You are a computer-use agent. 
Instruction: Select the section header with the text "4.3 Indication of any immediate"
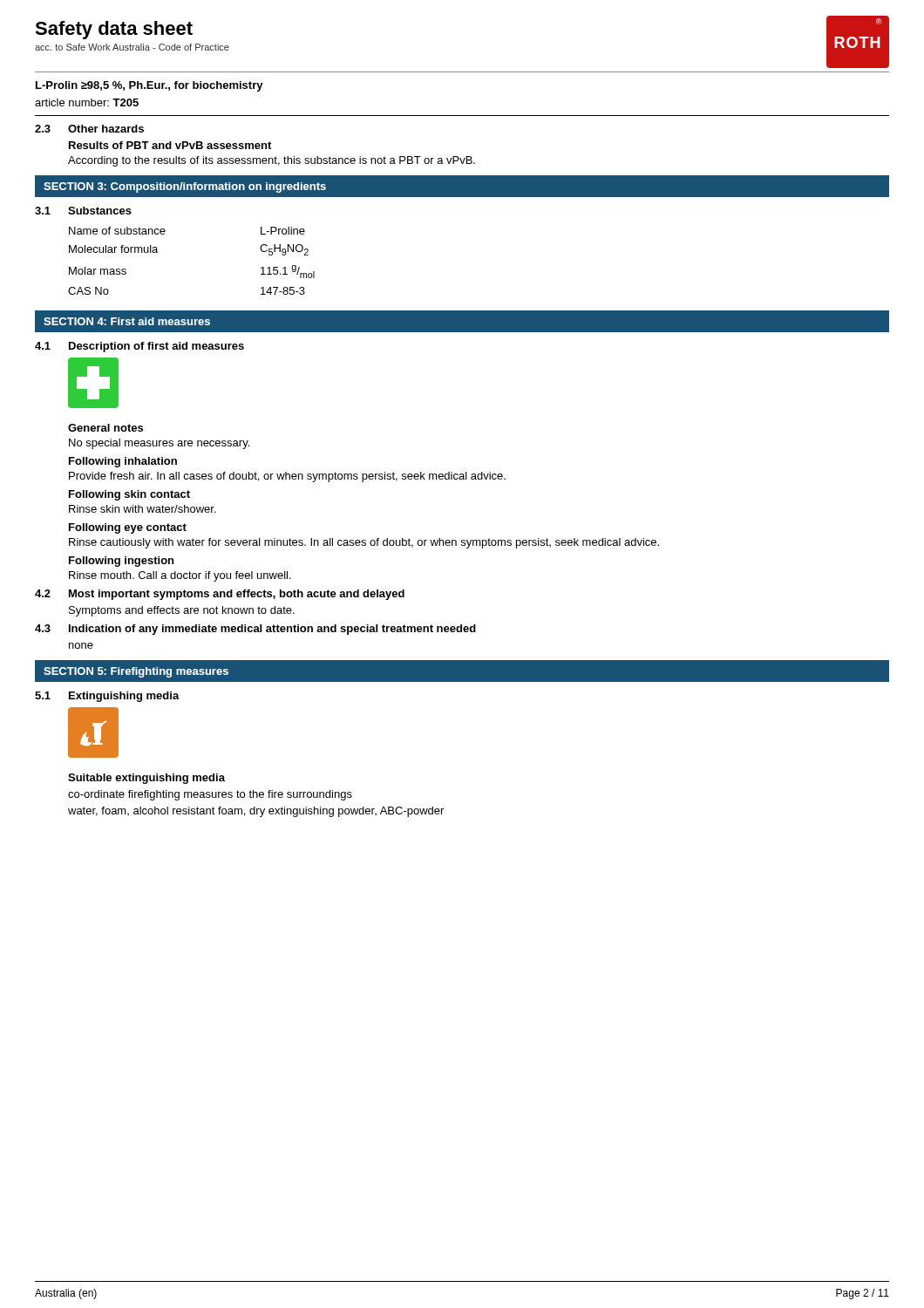click(x=255, y=628)
